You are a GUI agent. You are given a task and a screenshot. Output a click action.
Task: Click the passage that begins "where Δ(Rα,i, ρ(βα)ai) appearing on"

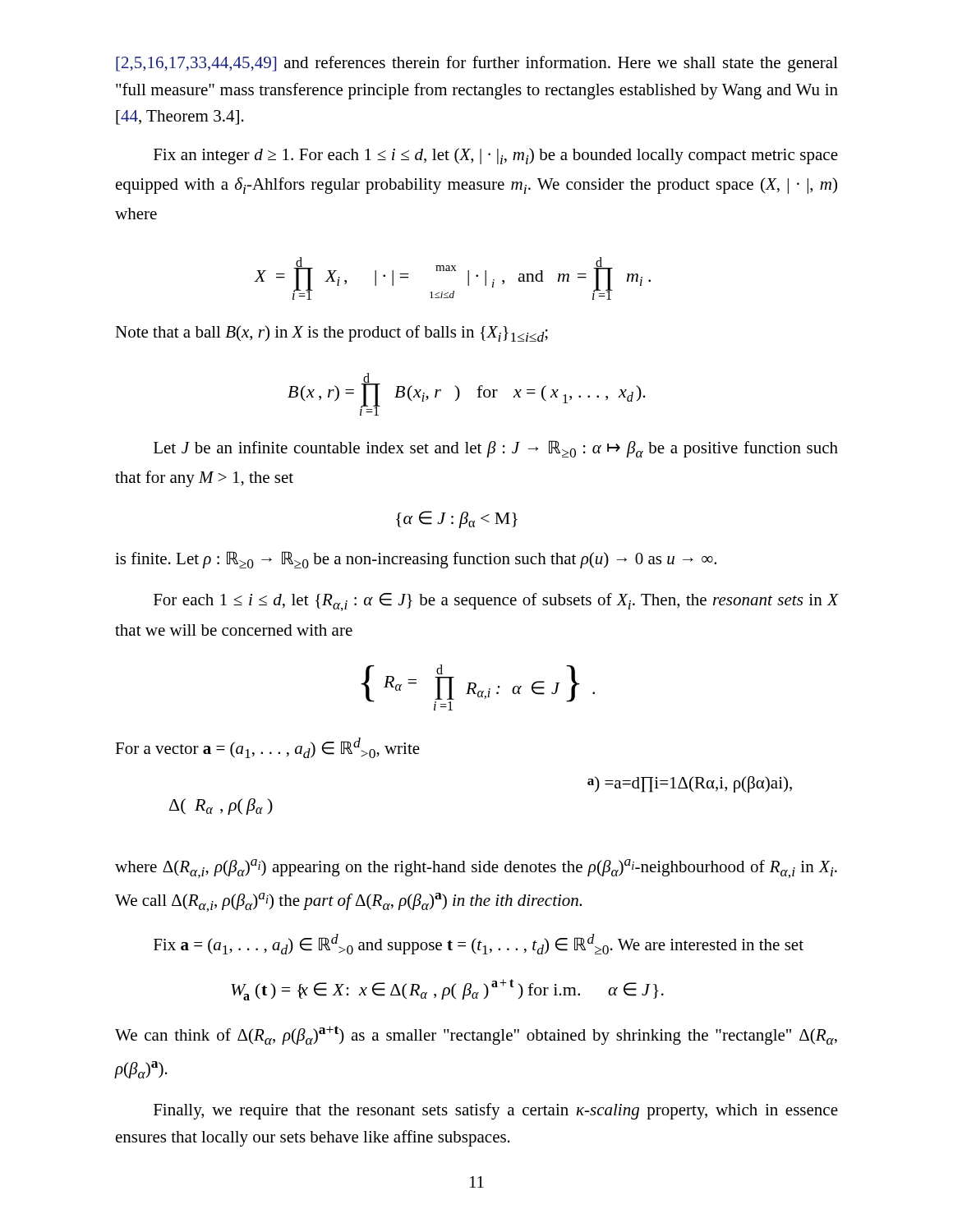tap(476, 884)
